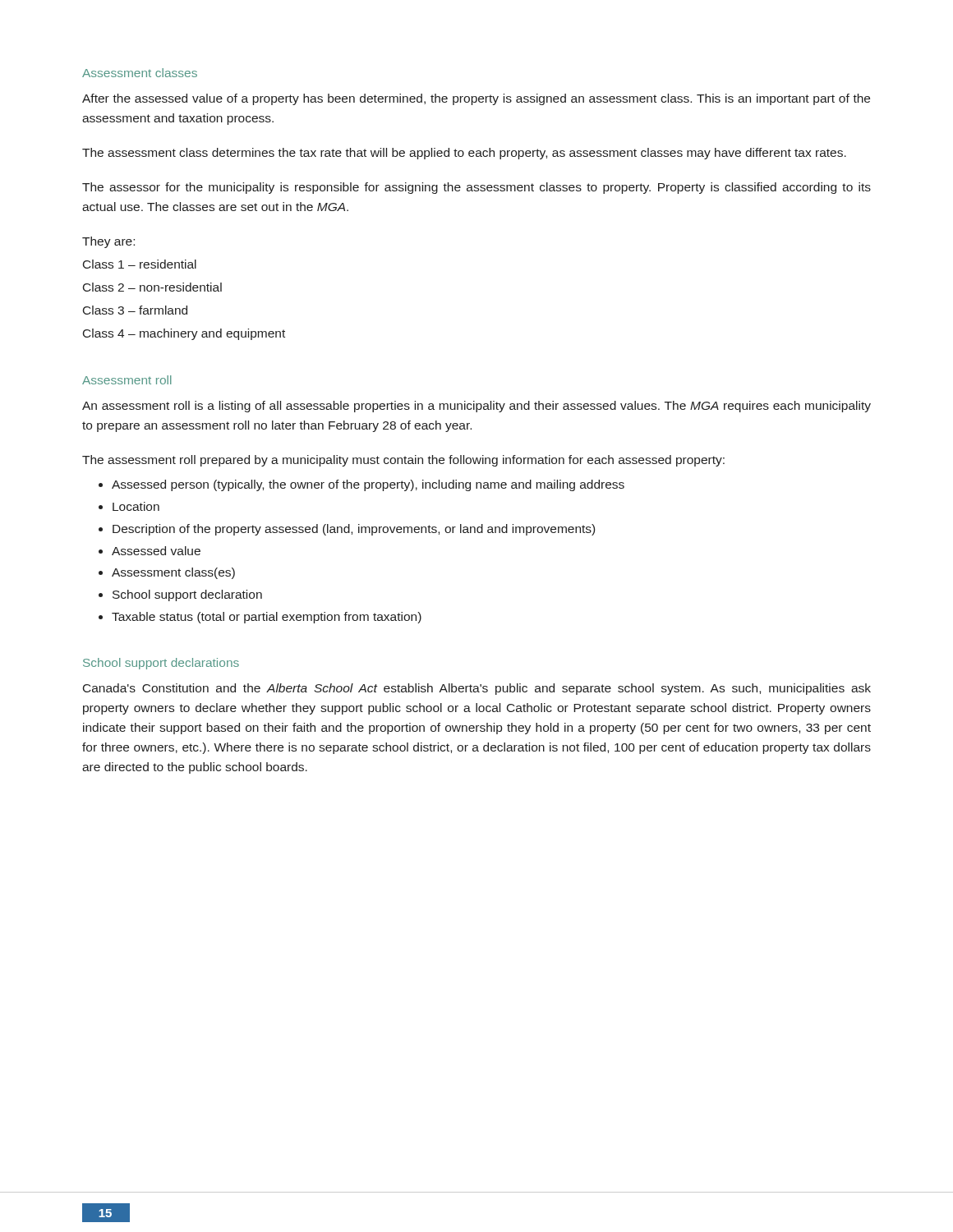Point to the element starting "The assessor for the municipality is responsible for"

pyautogui.click(x=476, y=197)
